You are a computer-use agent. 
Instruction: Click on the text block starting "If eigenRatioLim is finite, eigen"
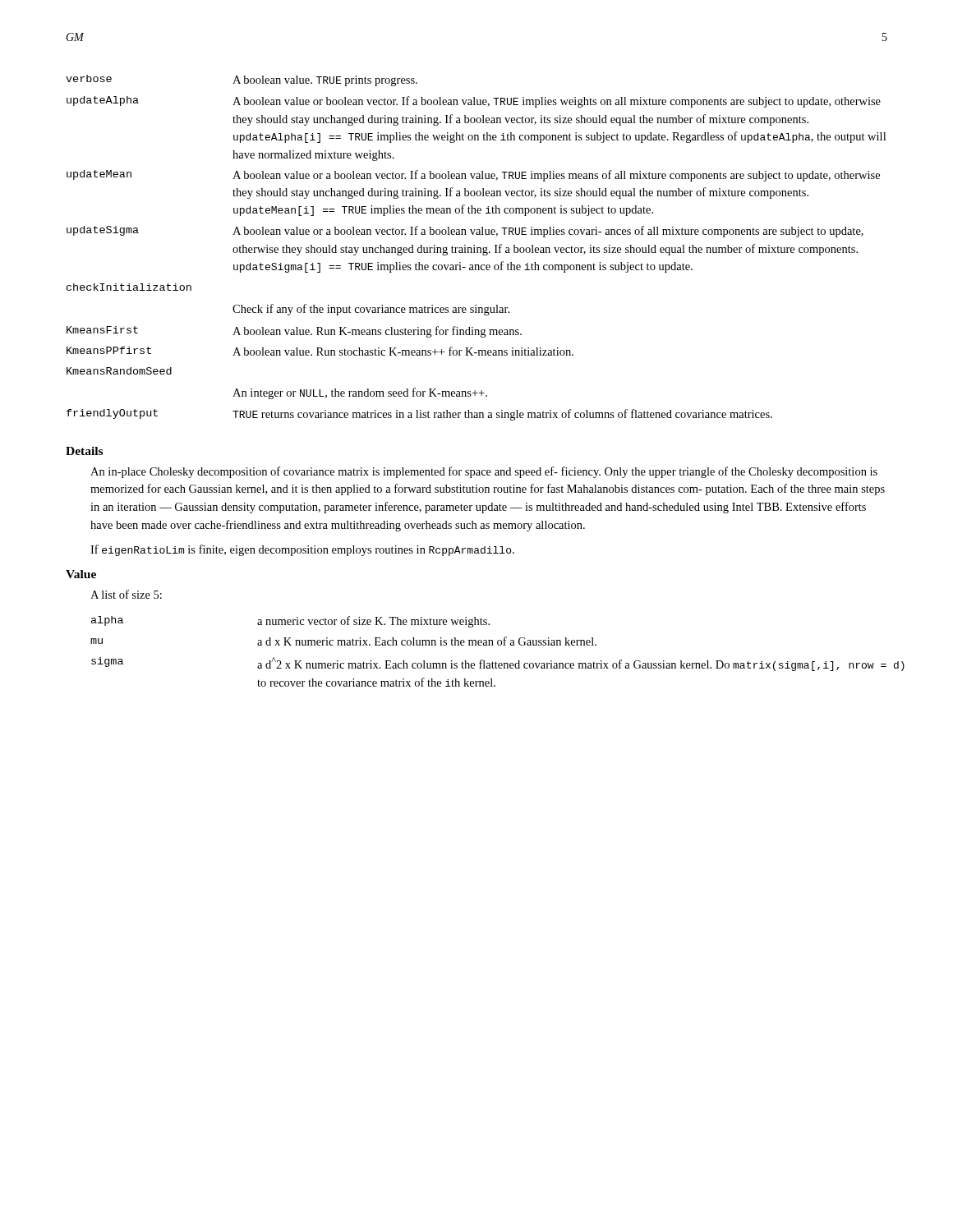tap(303, 550)
